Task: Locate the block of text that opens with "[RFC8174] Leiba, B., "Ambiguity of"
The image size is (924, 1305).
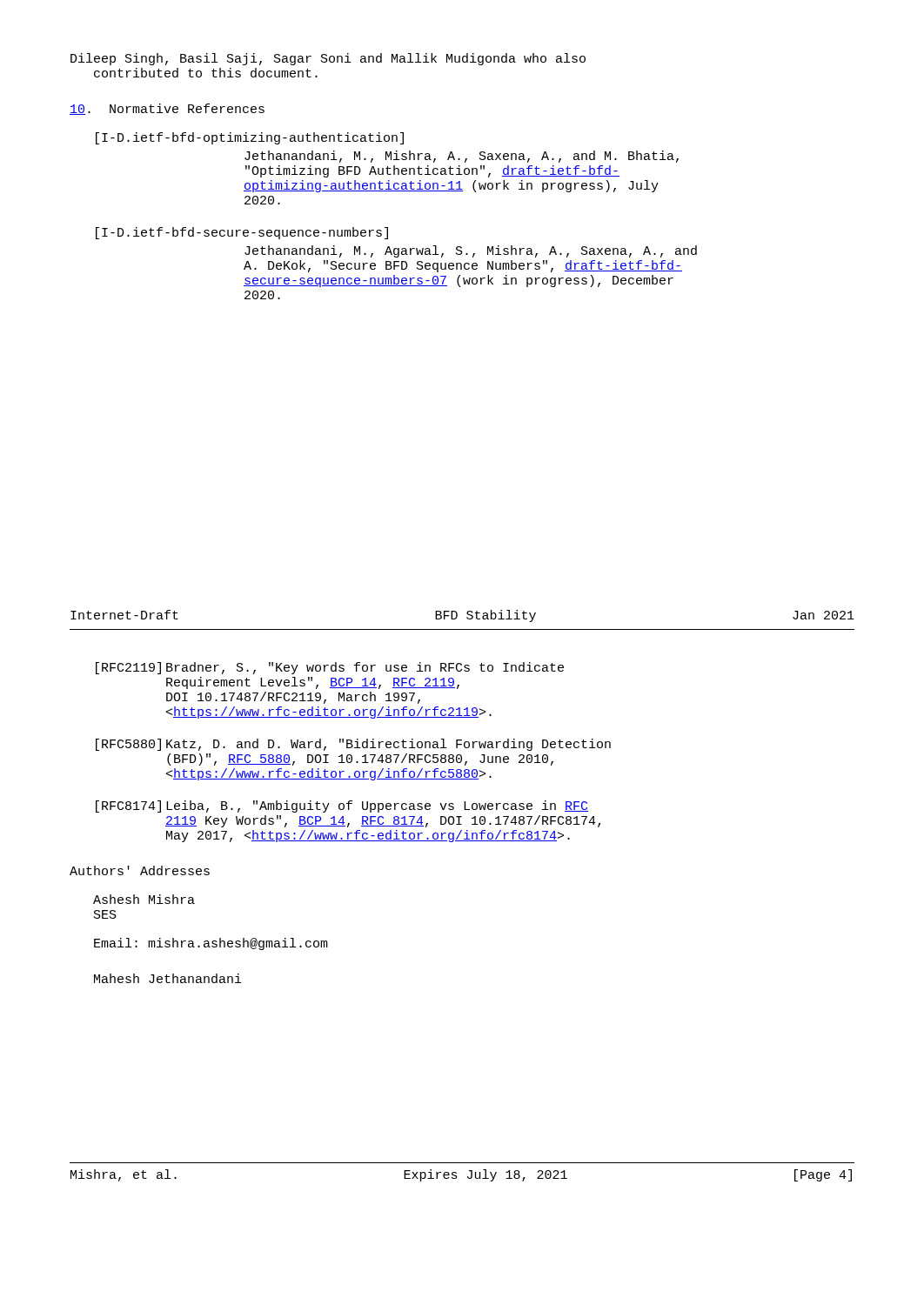Action: pos(462,822)
